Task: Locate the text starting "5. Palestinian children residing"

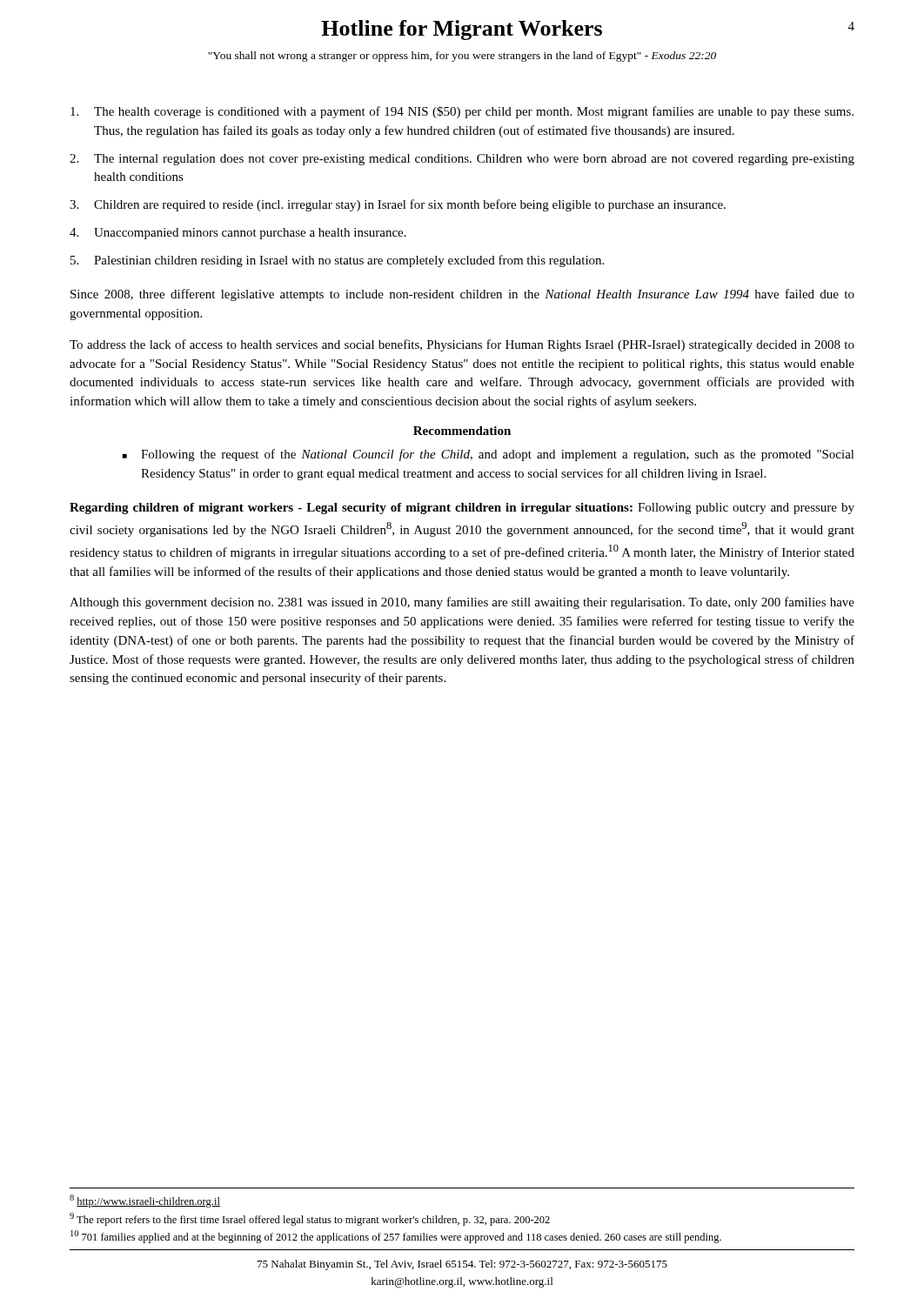Action: 462,260
